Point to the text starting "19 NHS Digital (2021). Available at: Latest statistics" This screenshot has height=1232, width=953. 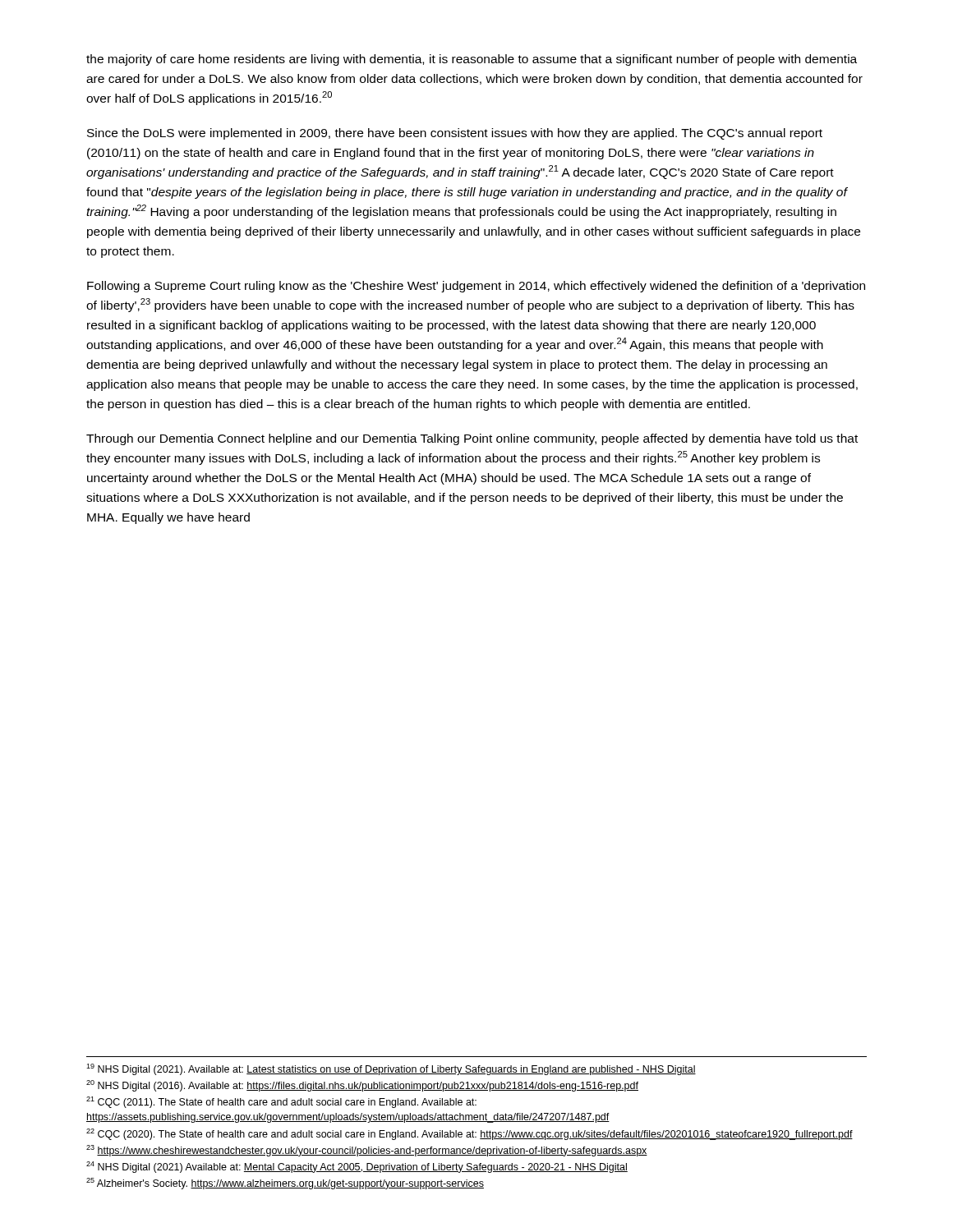tap(391, 1069)
